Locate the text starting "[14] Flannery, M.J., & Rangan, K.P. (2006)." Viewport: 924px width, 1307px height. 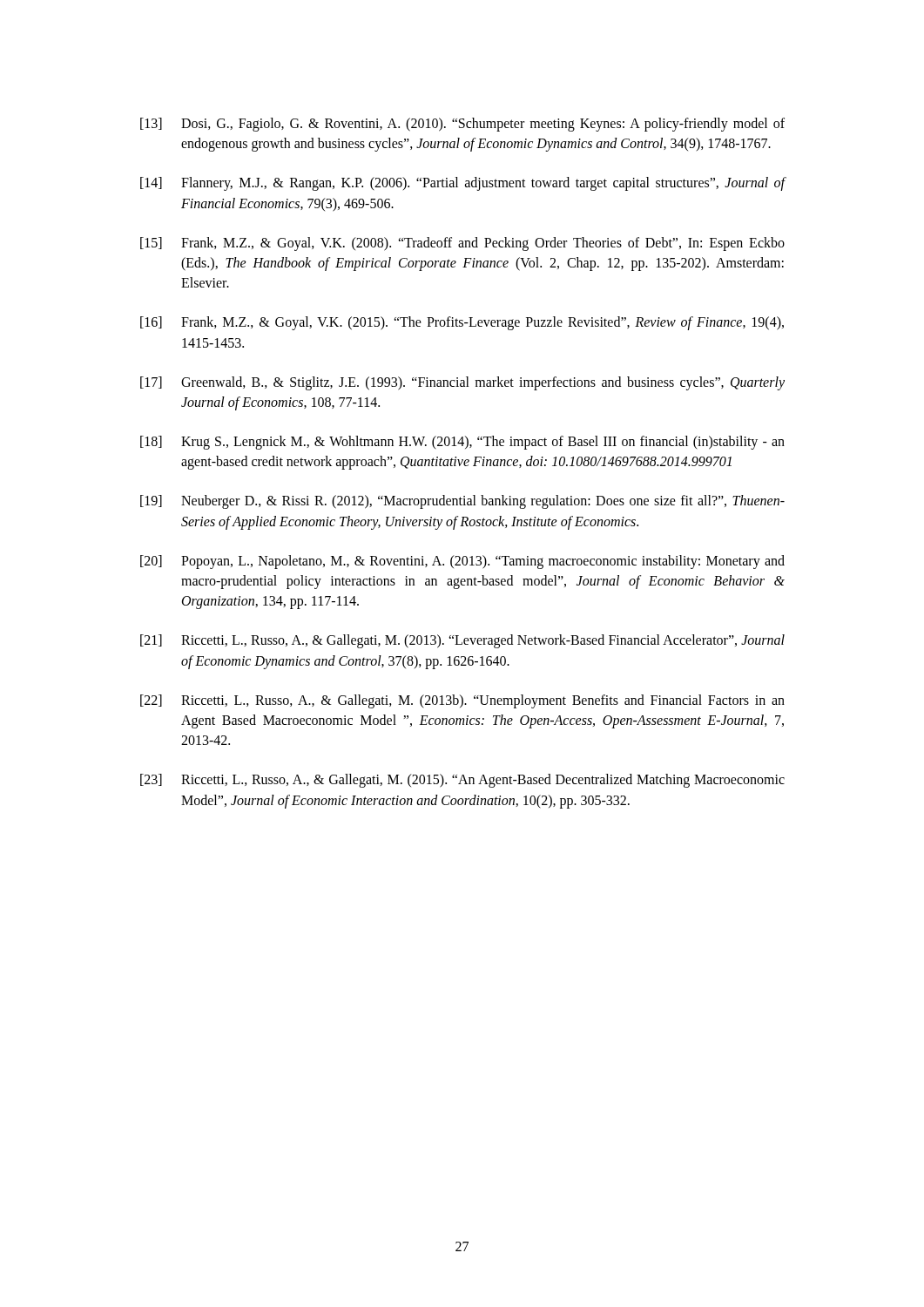462,193
